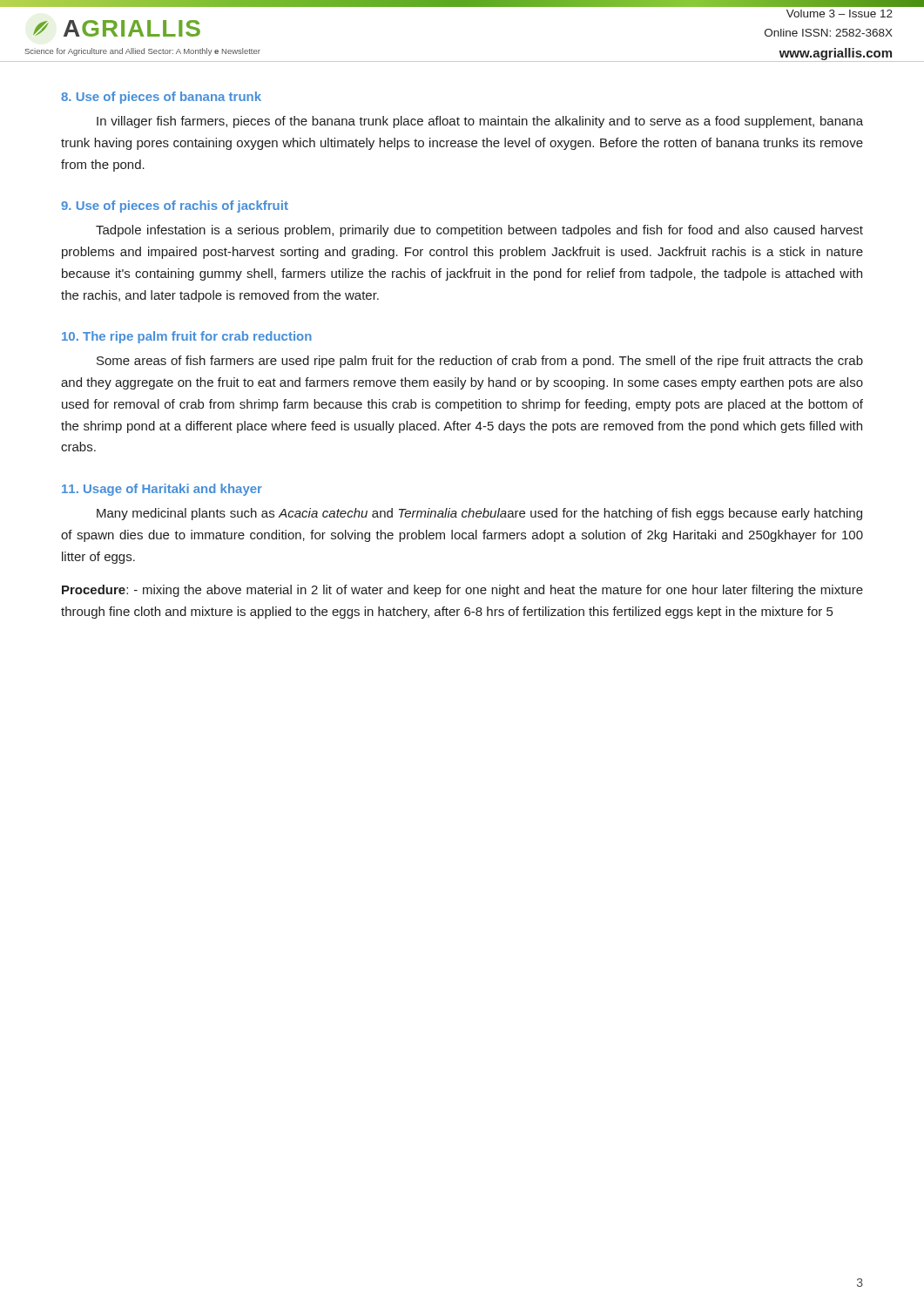The height and width of the screenshot is (1307, 924).
Task: Find the section header containing "10. The ripe palm fruit for crab reduction"
Action: (x=187, y=336)
